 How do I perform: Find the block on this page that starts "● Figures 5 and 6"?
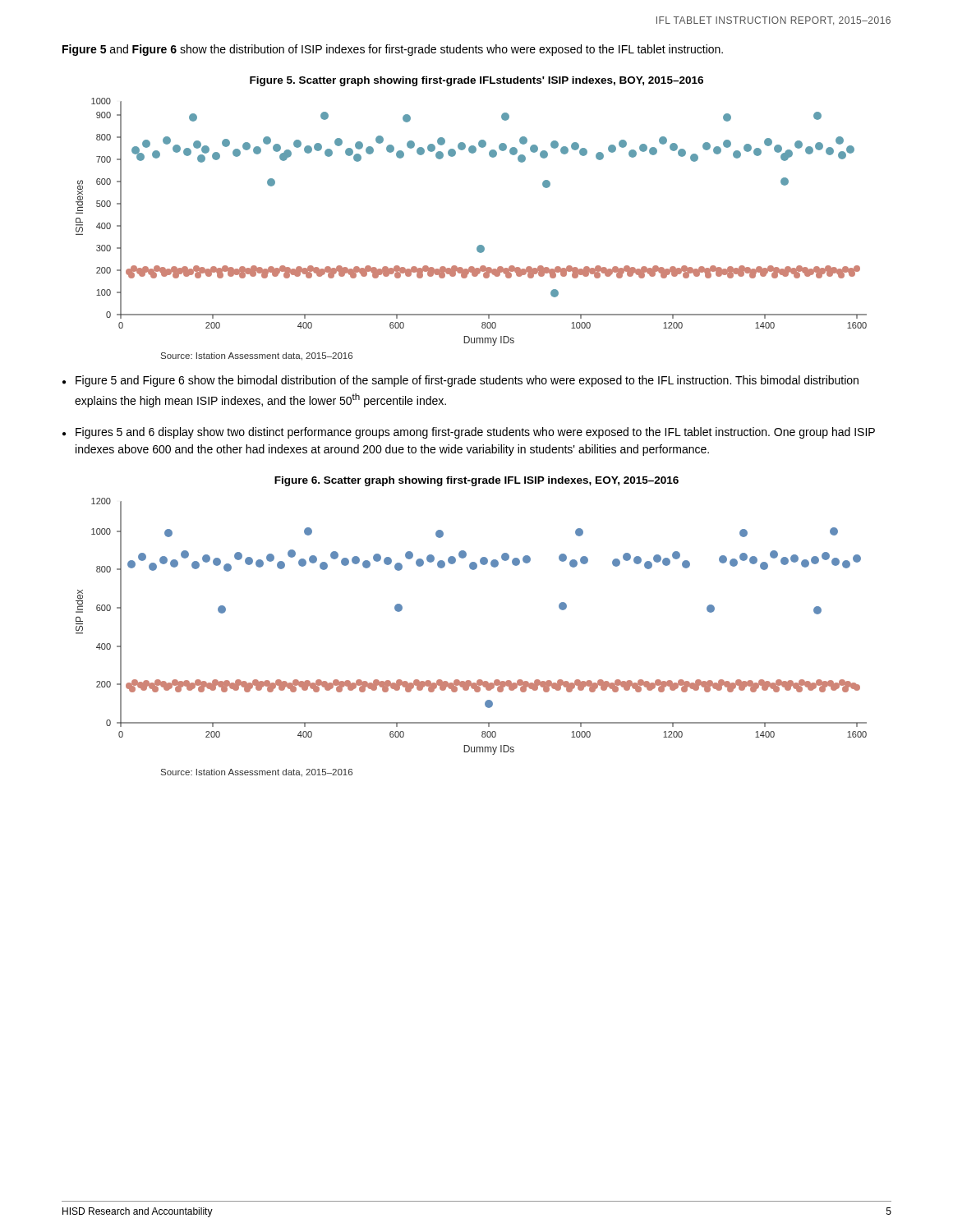coord(476,441)
